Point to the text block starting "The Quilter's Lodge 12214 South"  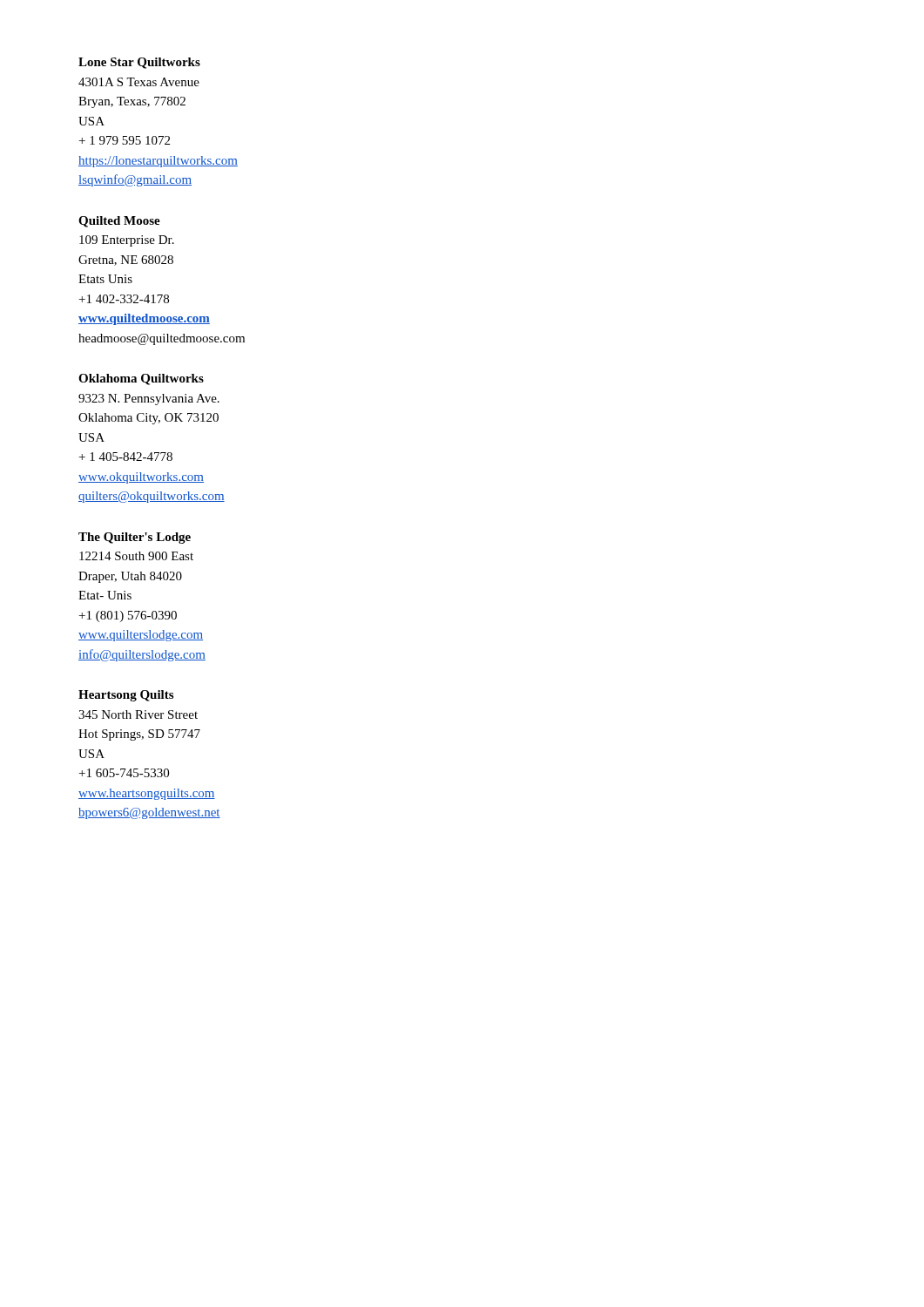click(135, 538)
